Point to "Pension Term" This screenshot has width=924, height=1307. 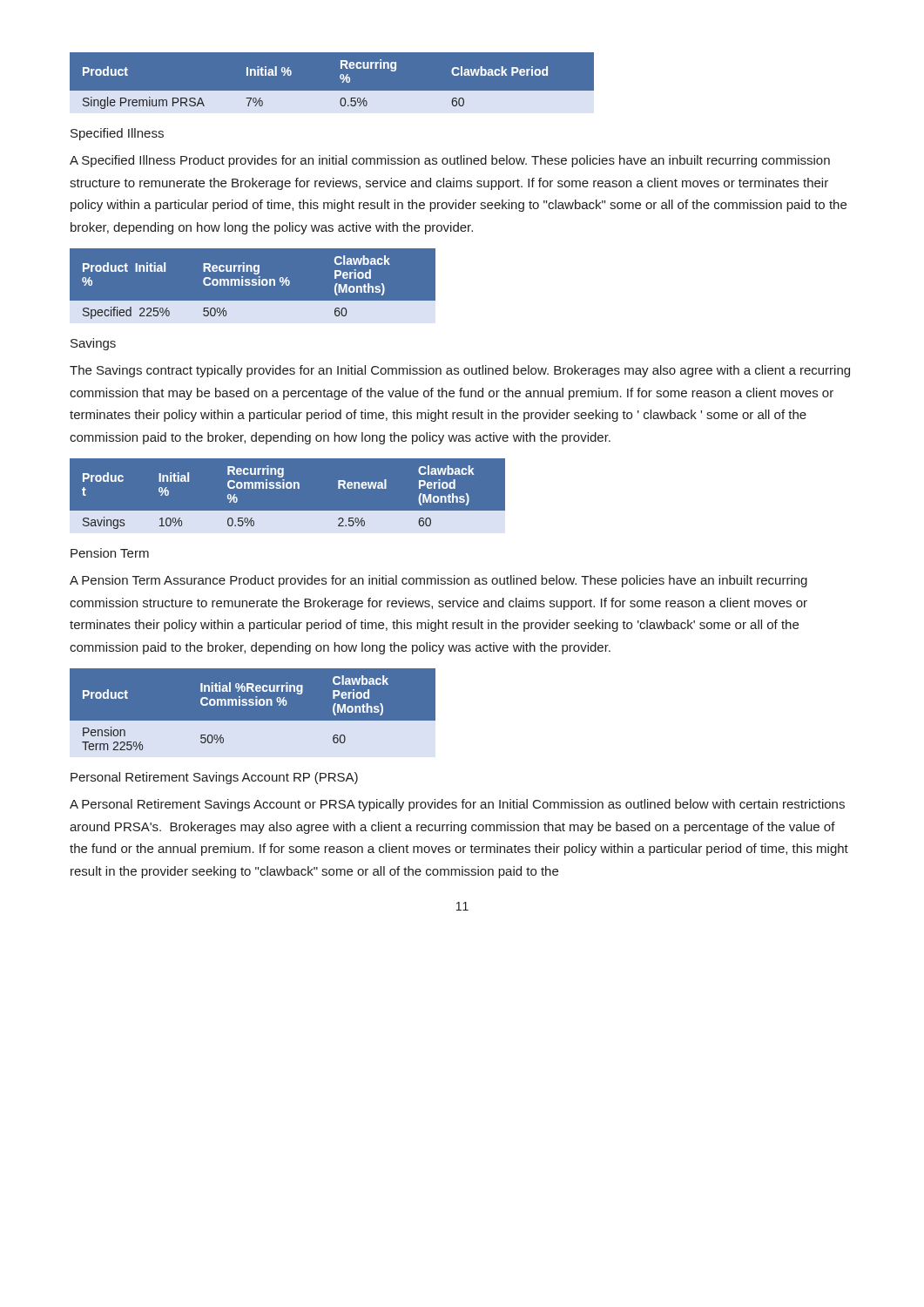[109, 553]
